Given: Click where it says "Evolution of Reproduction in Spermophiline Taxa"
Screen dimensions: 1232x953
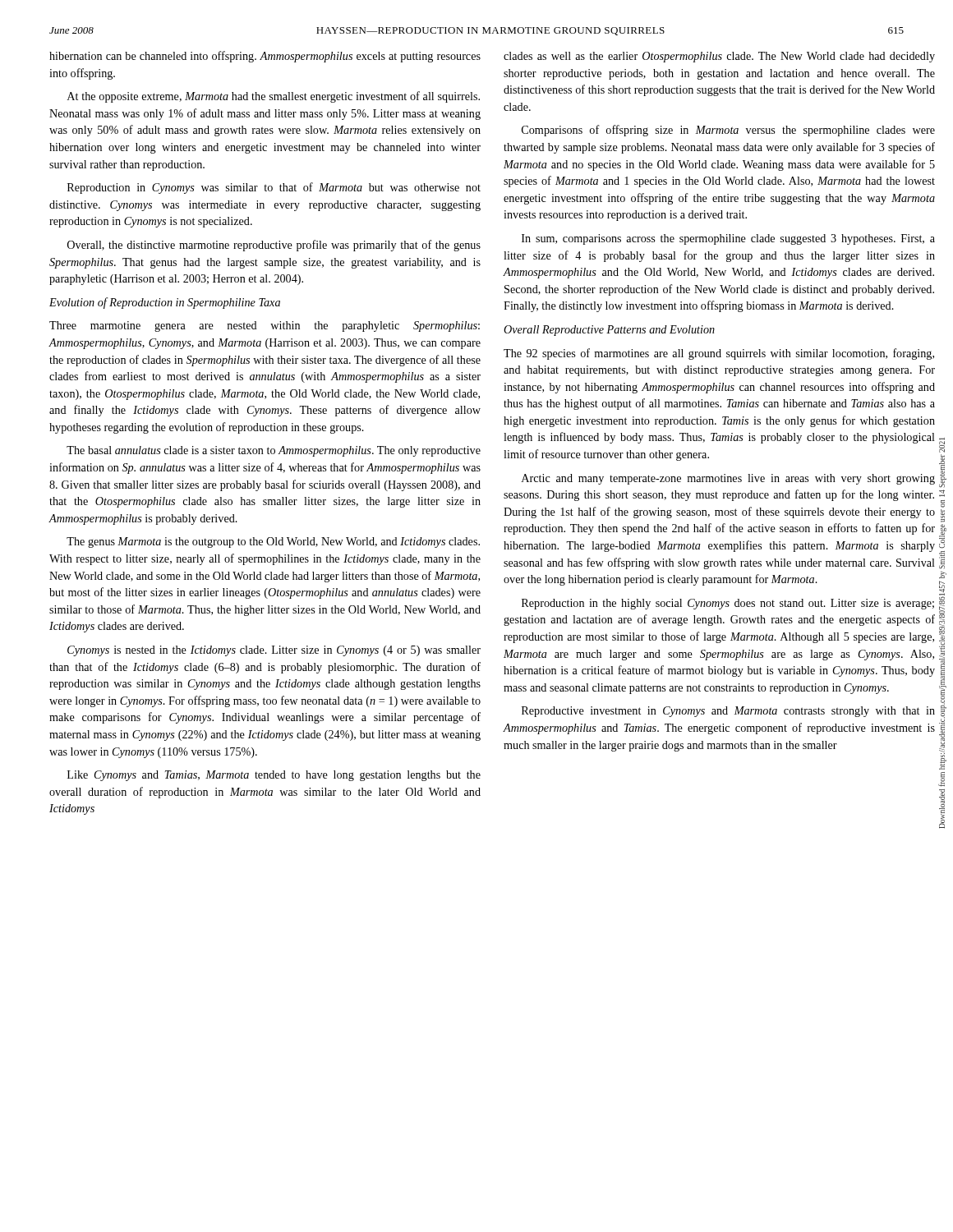Looking at the screenshot, I should [x=265, y=302].
